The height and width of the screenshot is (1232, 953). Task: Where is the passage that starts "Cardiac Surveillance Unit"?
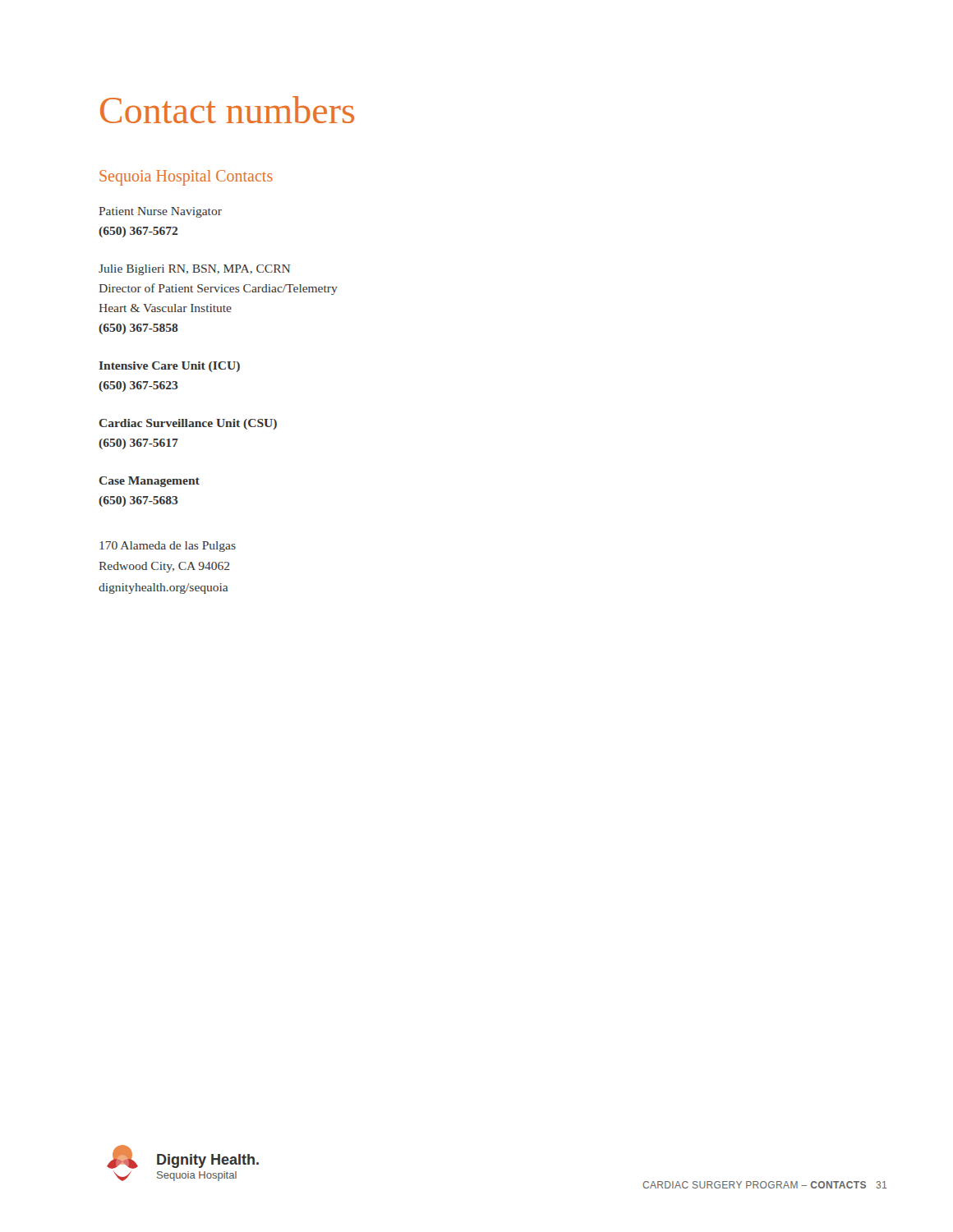[x=188, y=424]
